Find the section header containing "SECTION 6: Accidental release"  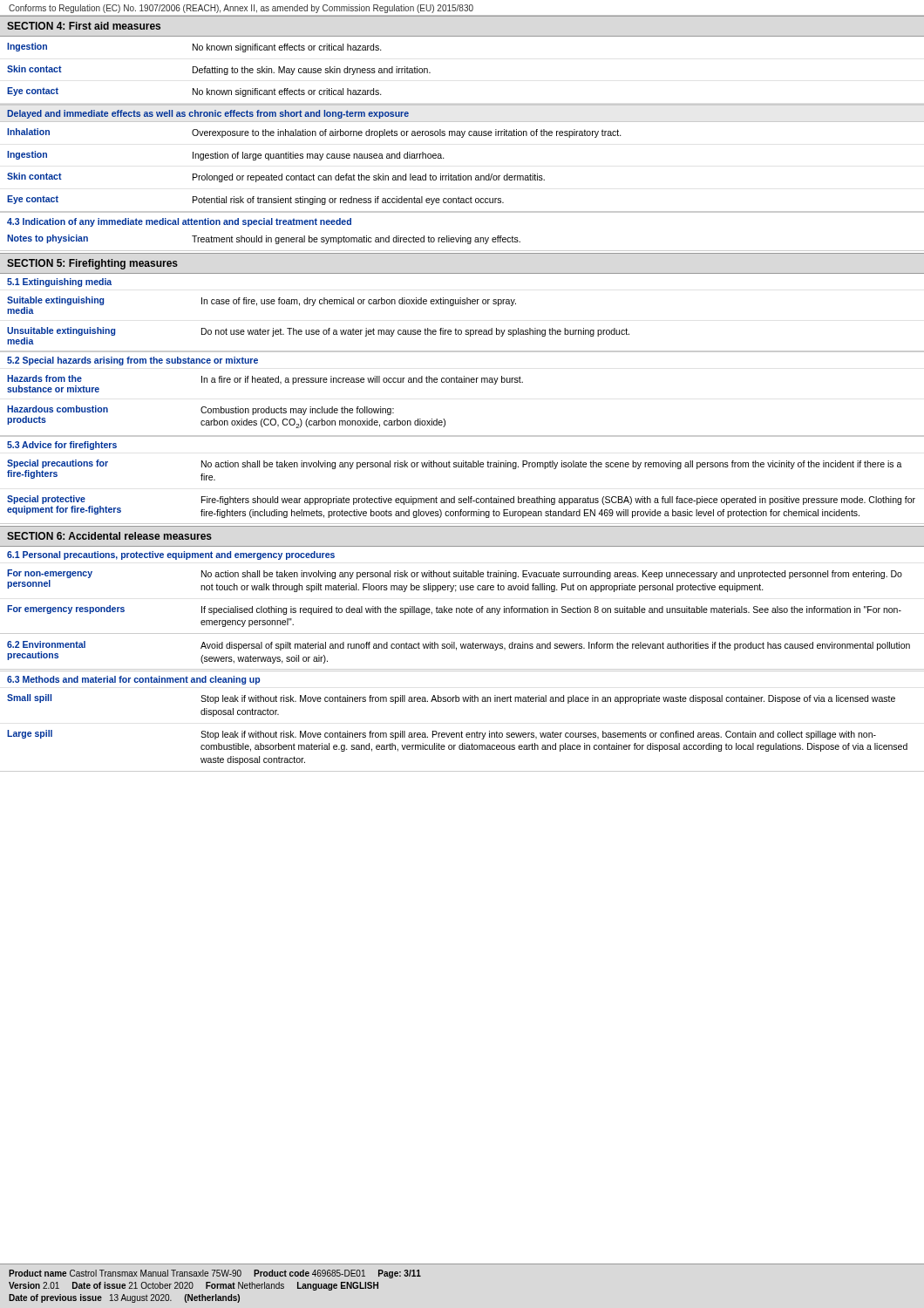coord(109,536)
